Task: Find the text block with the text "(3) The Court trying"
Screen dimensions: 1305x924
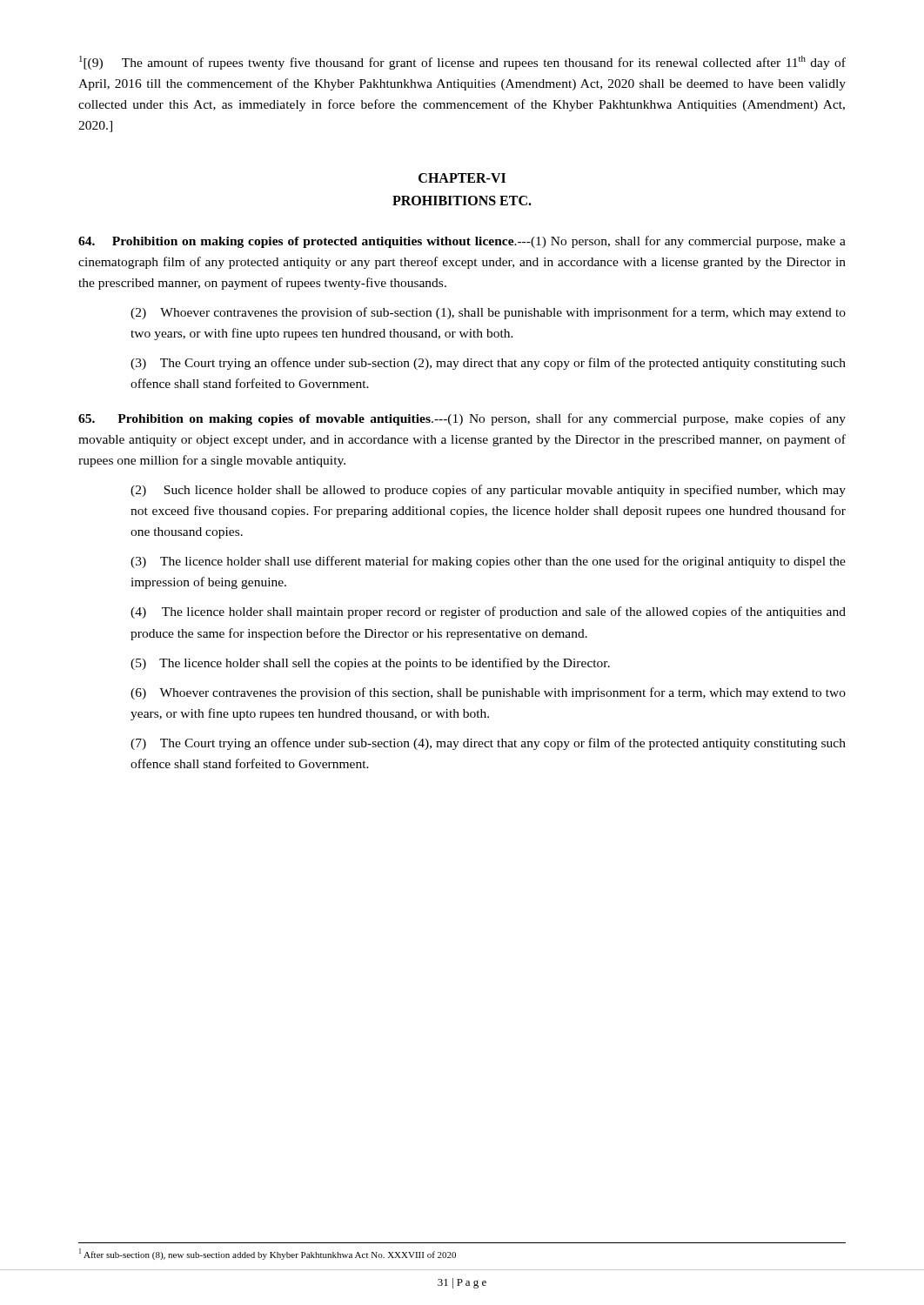Action: pos(488,373)
